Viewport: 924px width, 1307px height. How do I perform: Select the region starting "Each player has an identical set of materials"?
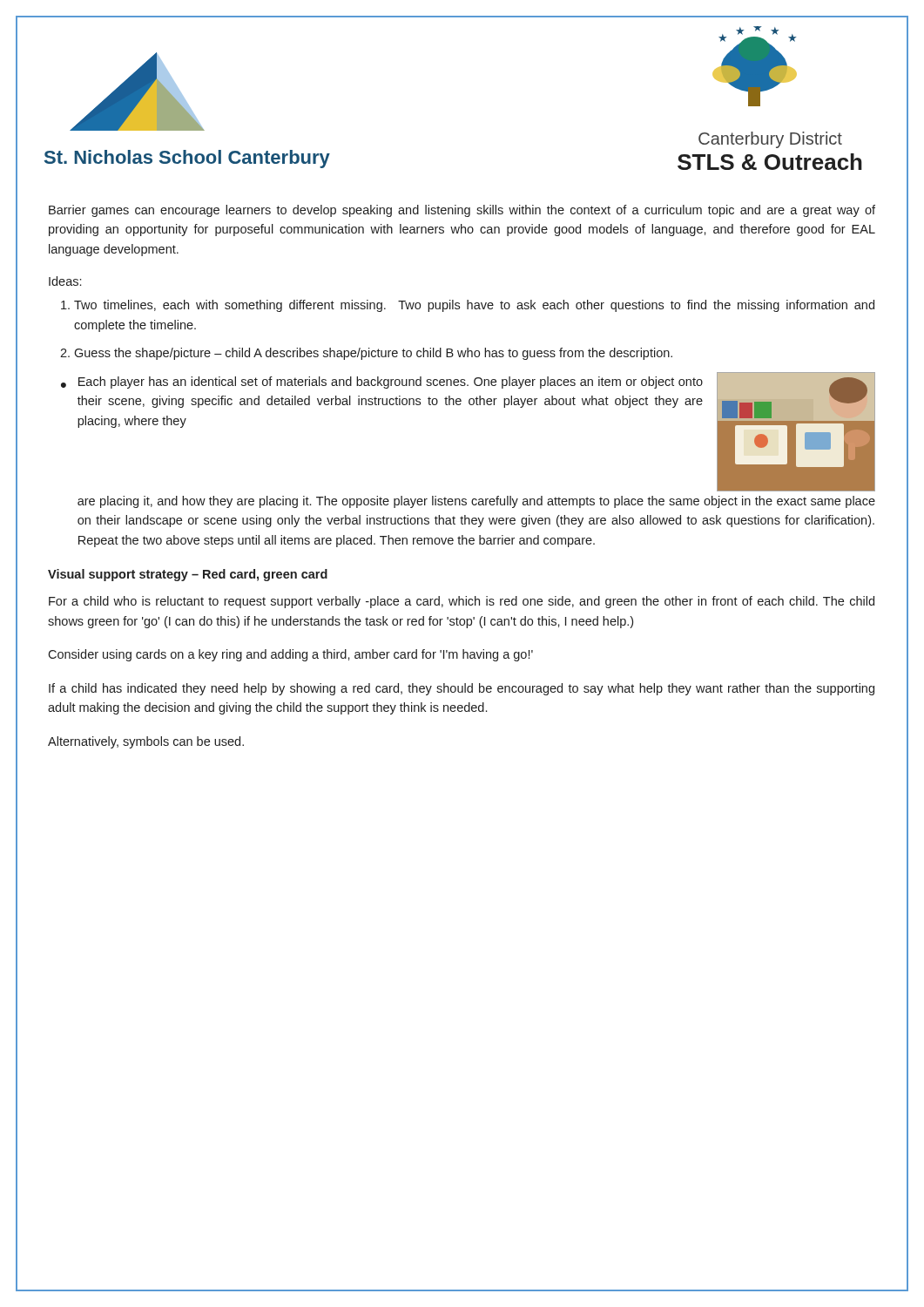tap(476, 432)
